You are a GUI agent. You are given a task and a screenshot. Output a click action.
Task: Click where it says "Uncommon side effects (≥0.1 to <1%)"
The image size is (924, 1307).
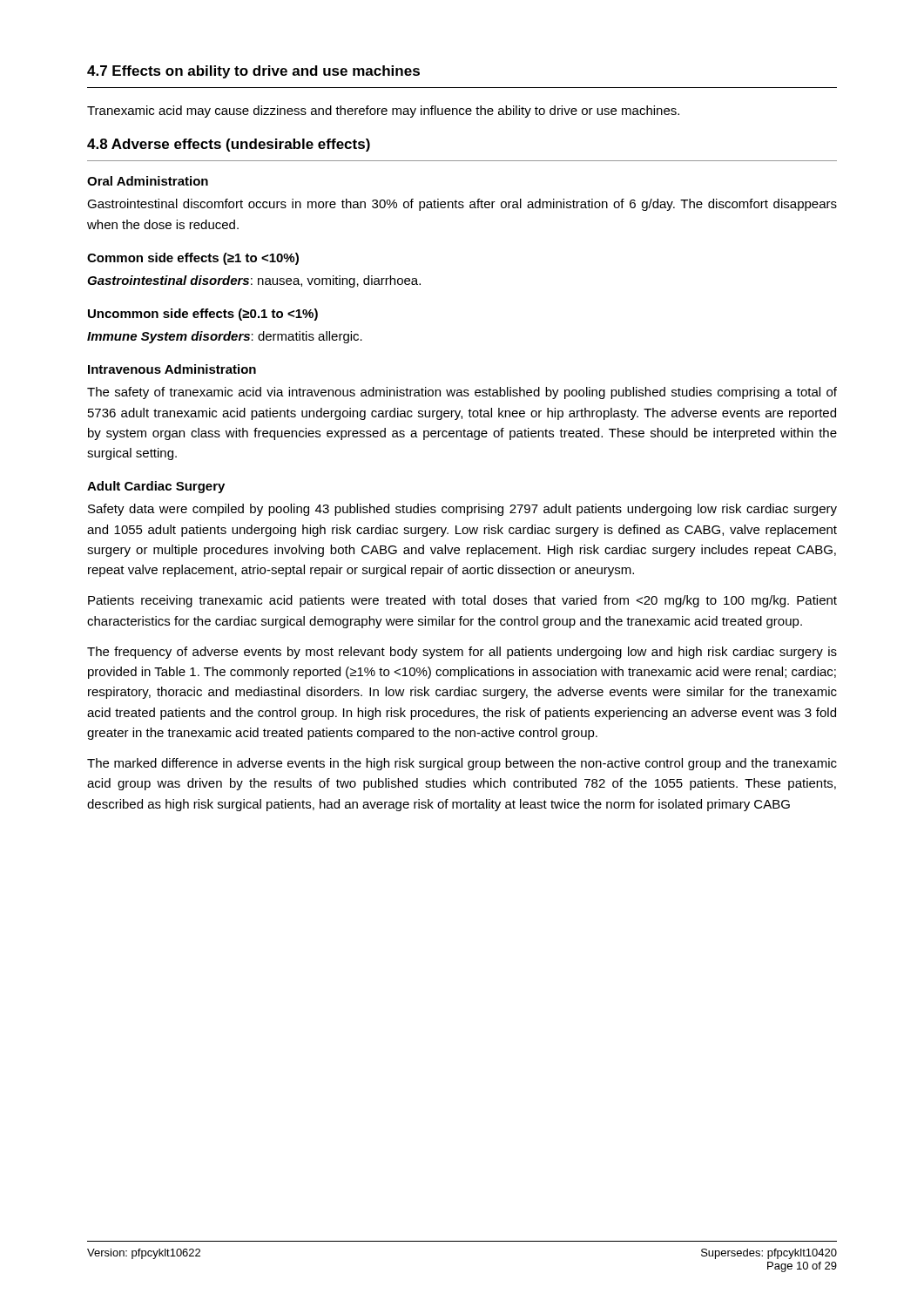pos(203,313)
